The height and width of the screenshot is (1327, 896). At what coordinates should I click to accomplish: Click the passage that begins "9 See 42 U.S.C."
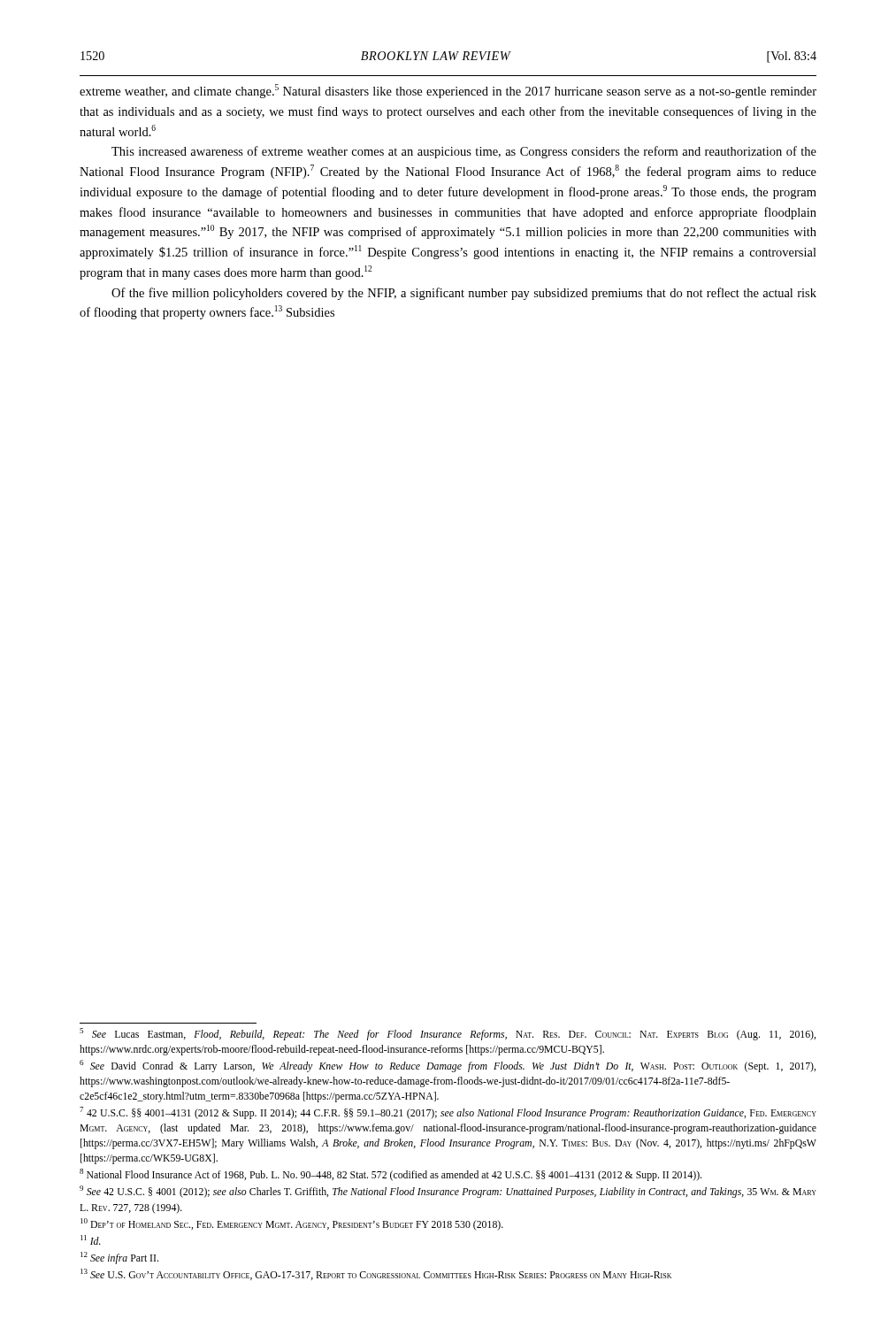click(x=448, y=1199)
